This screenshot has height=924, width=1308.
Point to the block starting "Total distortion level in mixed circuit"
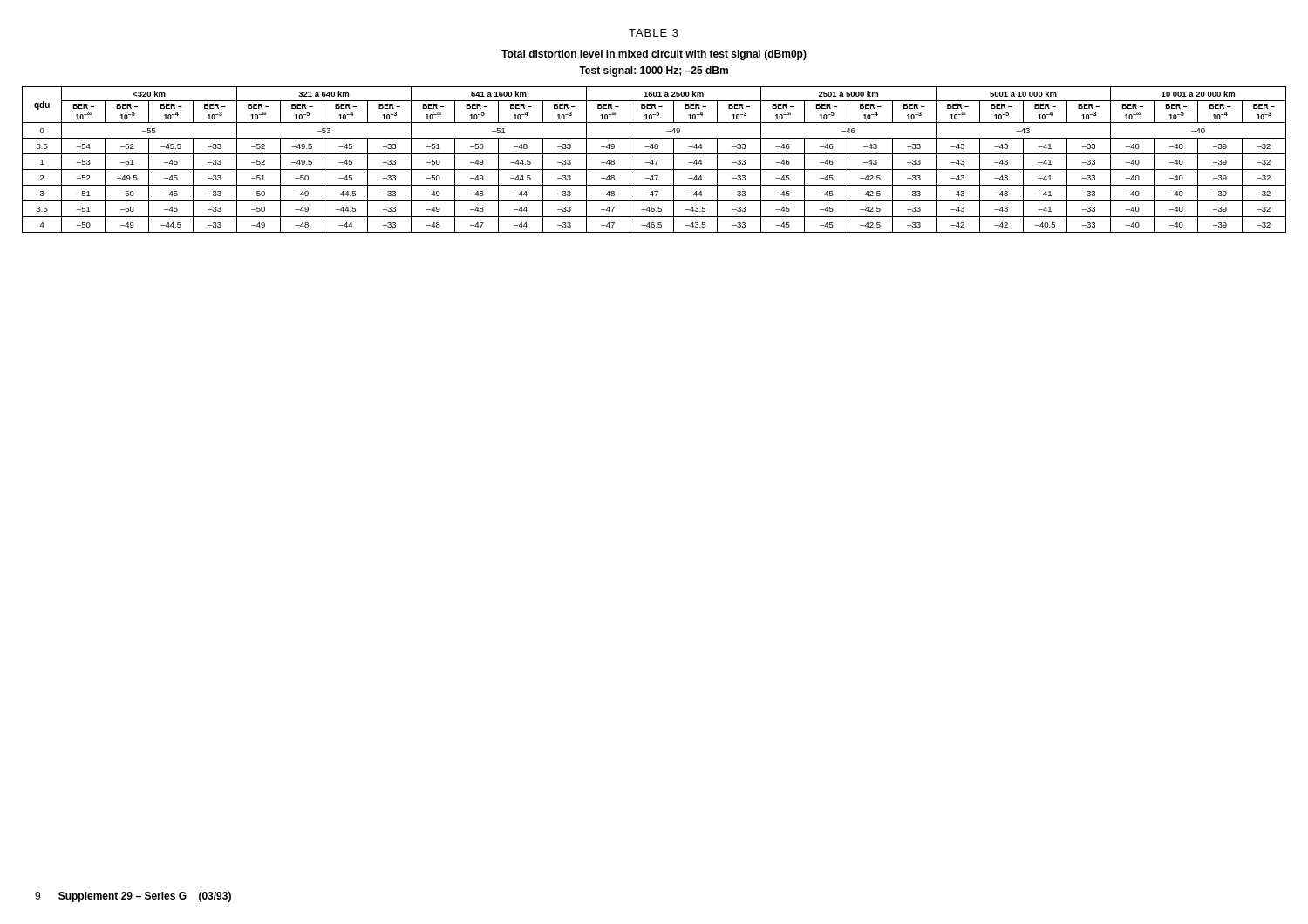coord(654,62)
